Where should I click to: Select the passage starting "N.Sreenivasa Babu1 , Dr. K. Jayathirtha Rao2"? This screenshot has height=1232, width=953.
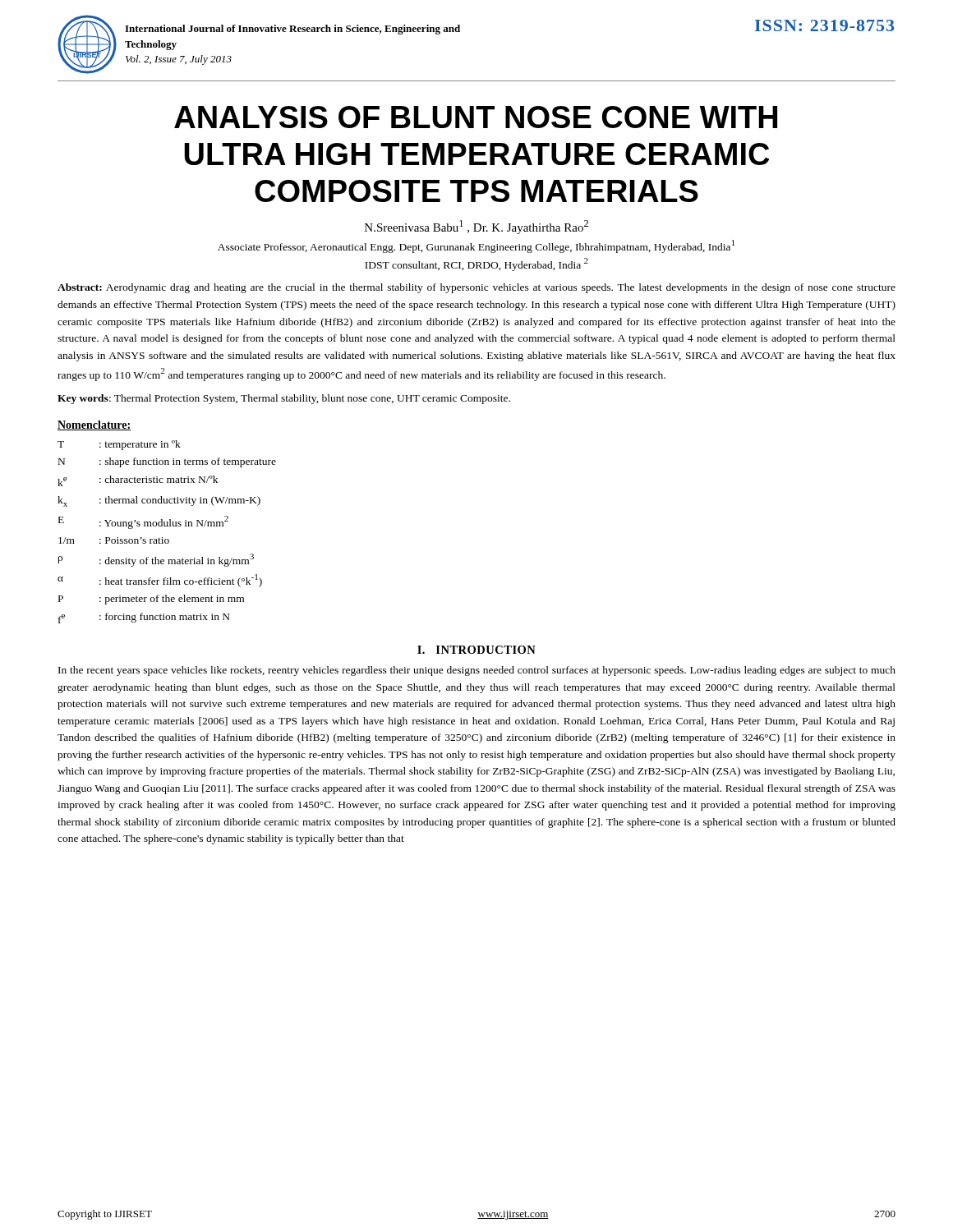pyautogui.click(x=476, y=226)
